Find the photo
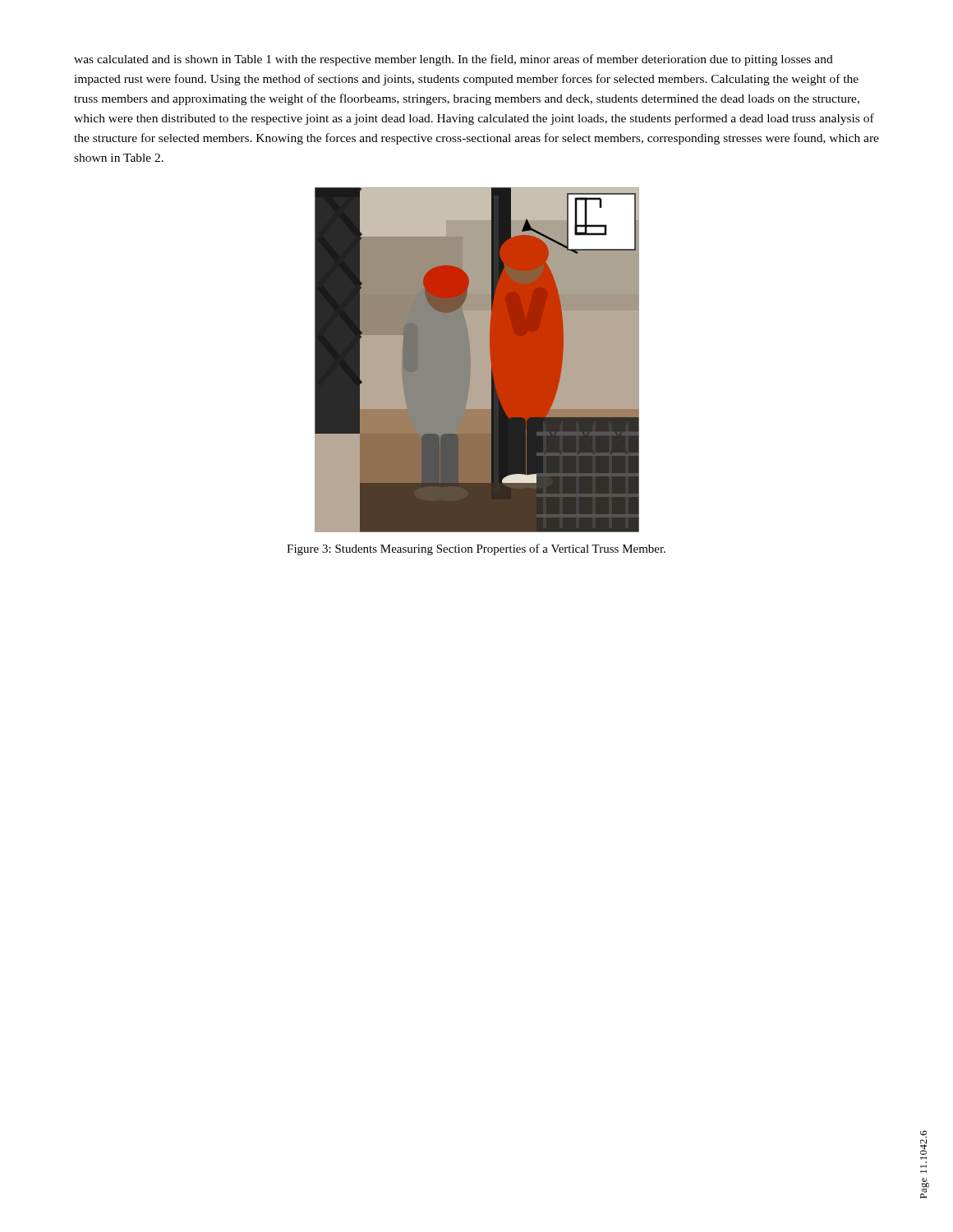953x1232 pixels. (476, 372)
